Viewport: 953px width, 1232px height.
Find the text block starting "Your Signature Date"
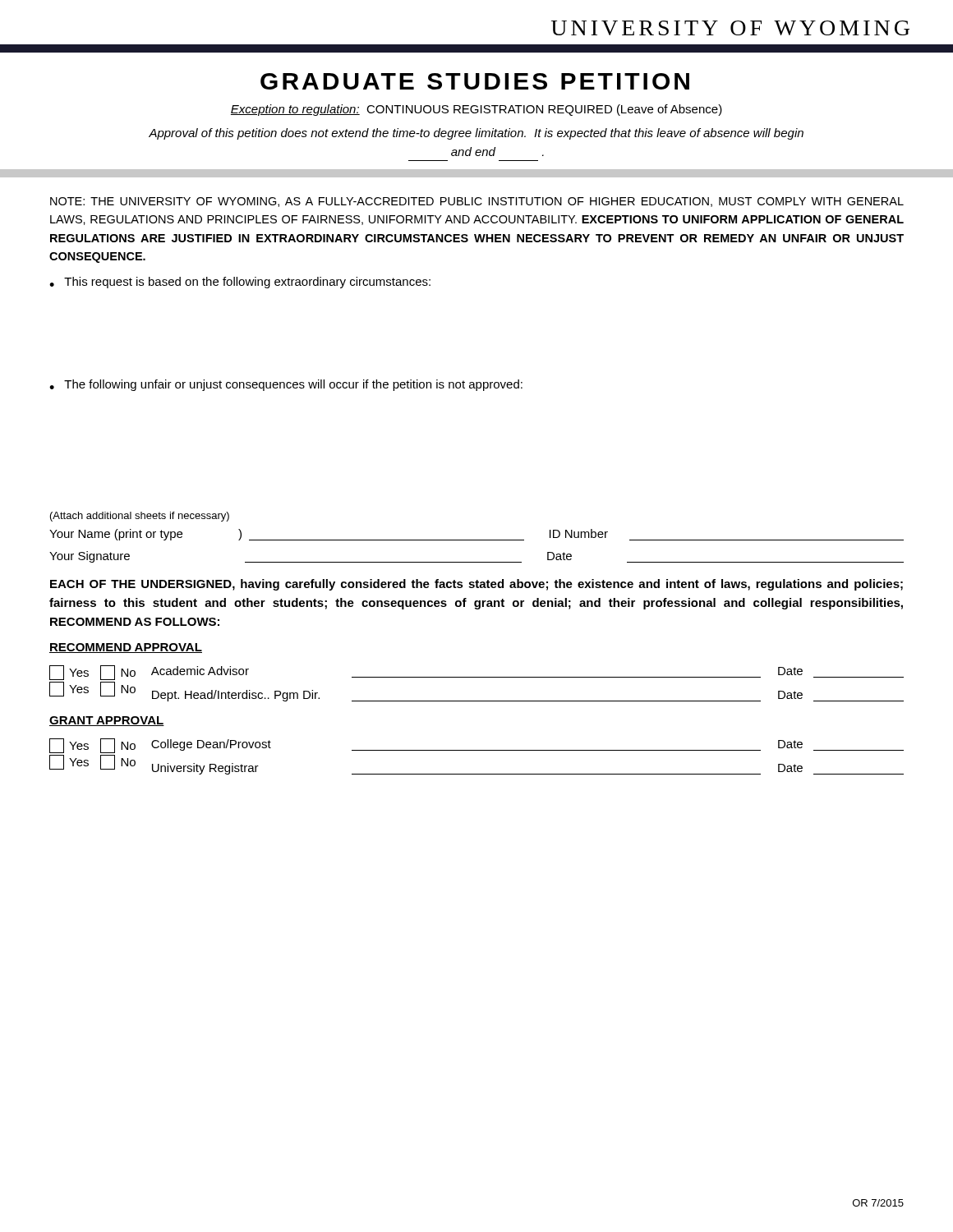[476, 555]
